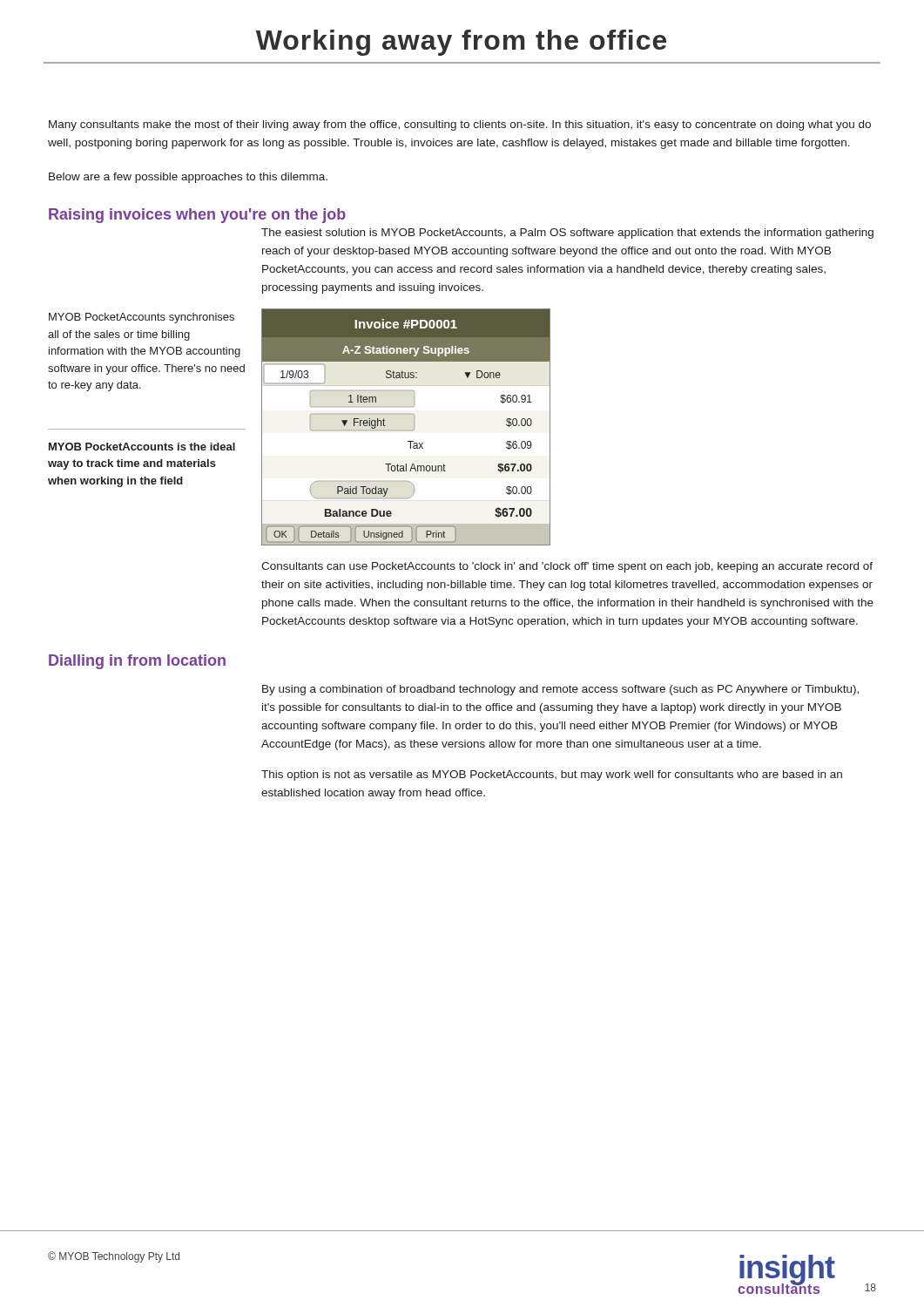Select the text block that says "The easiest solution is MYOB"
This screenshot has width=924, height=1307.
(568, 259)
